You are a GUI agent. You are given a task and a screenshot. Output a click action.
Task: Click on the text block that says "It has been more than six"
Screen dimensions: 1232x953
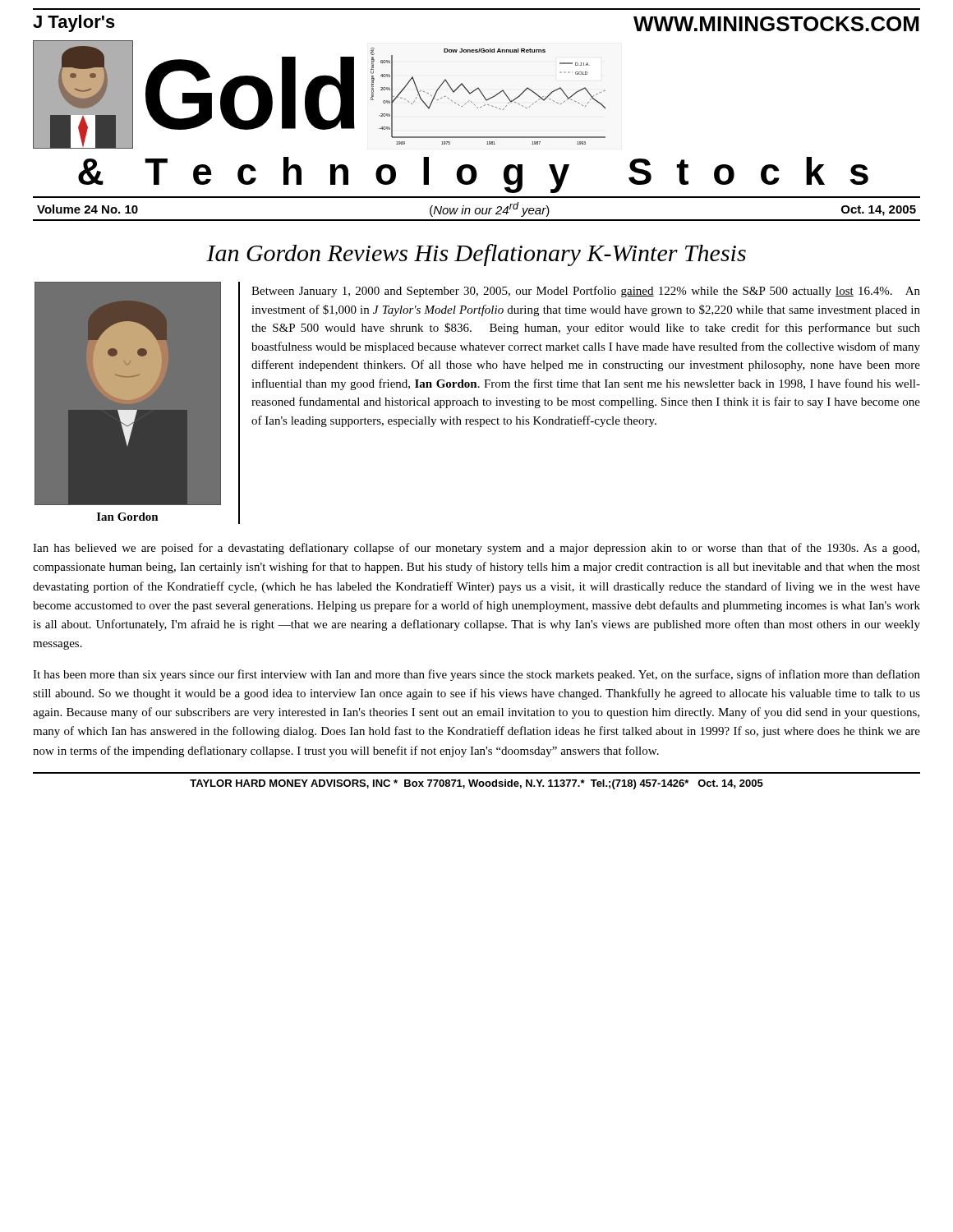coord(476,712)
